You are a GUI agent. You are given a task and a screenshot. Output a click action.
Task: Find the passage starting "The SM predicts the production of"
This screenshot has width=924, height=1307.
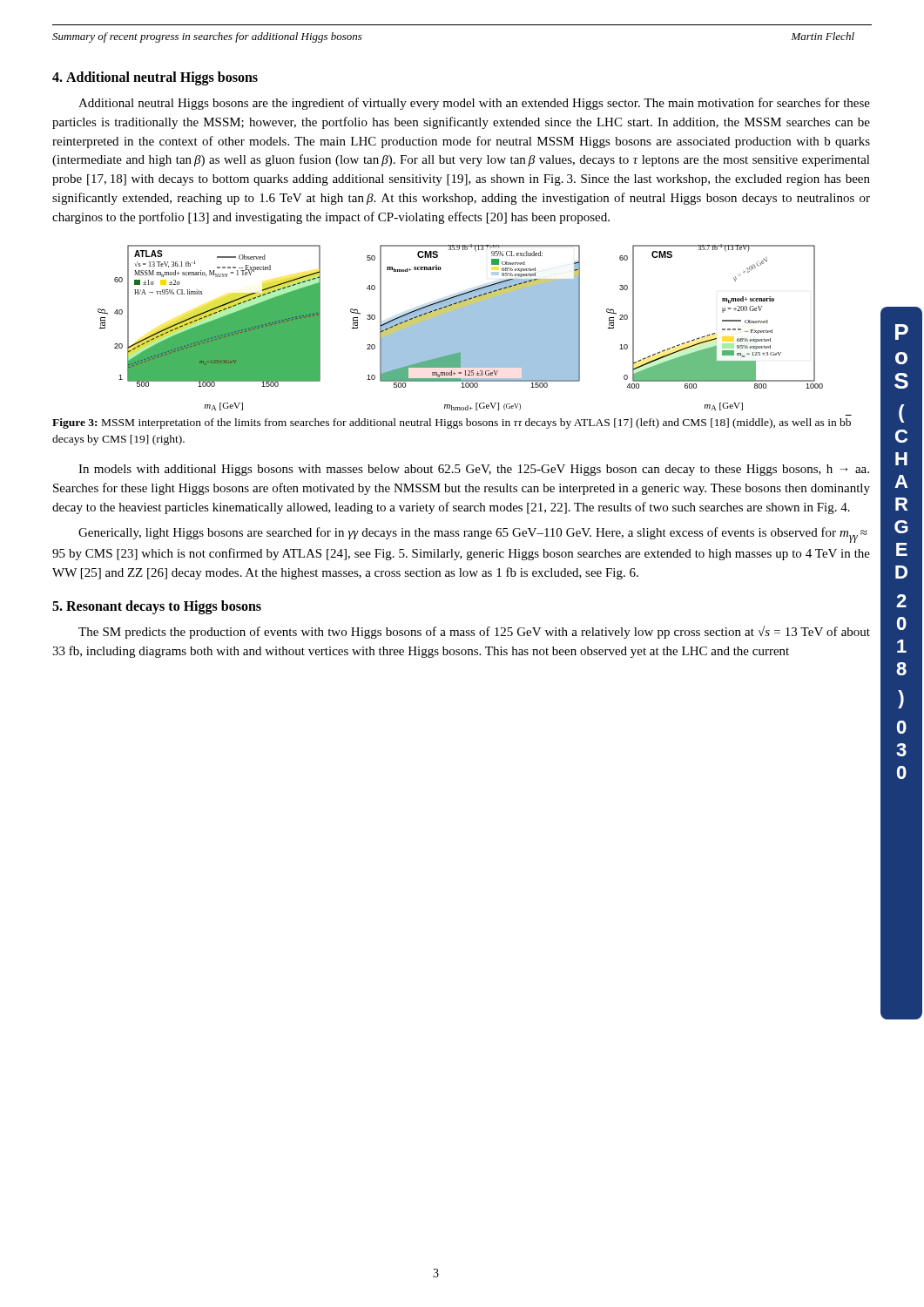point(461,642)
